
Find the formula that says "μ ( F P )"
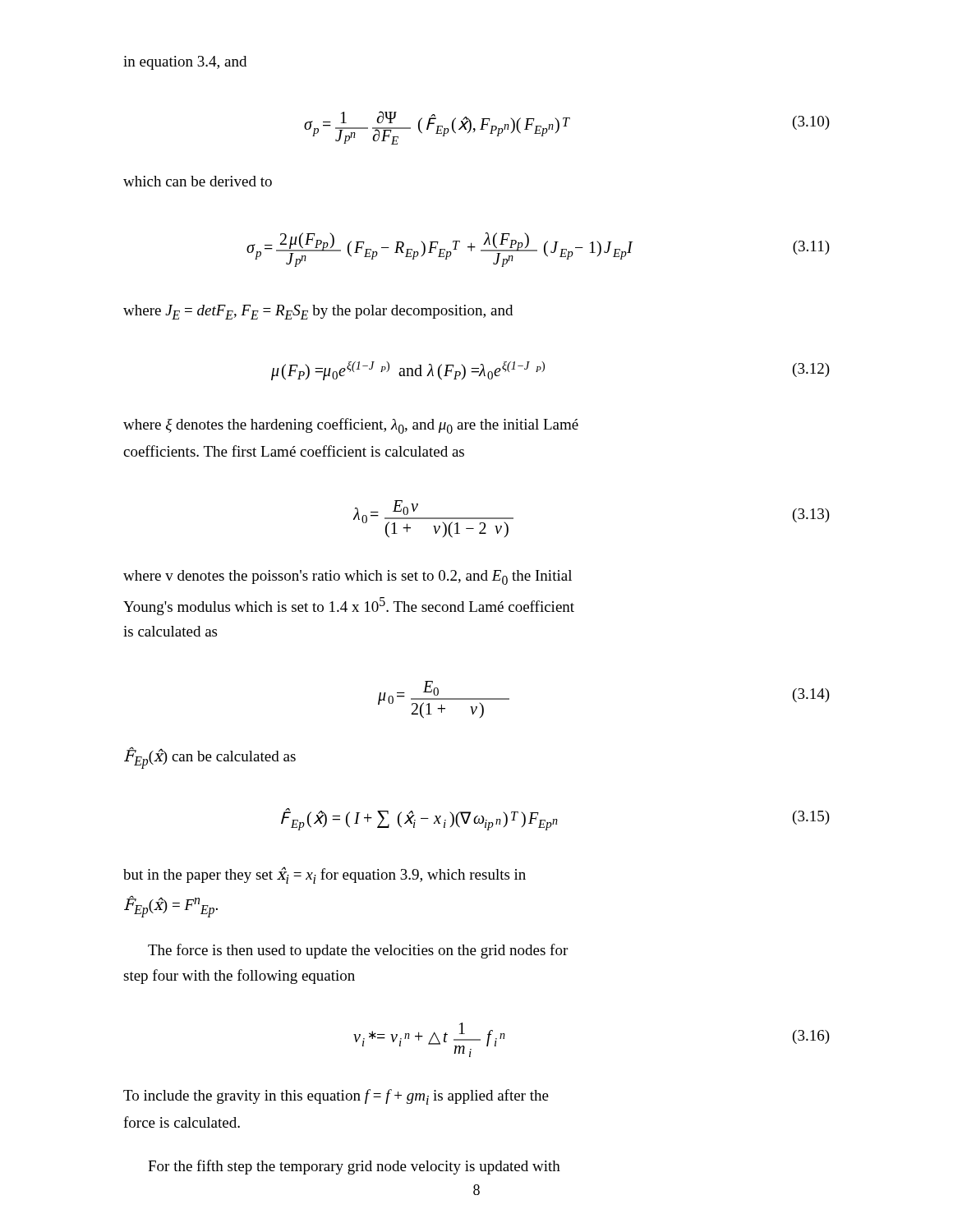(x=476, y=369)
